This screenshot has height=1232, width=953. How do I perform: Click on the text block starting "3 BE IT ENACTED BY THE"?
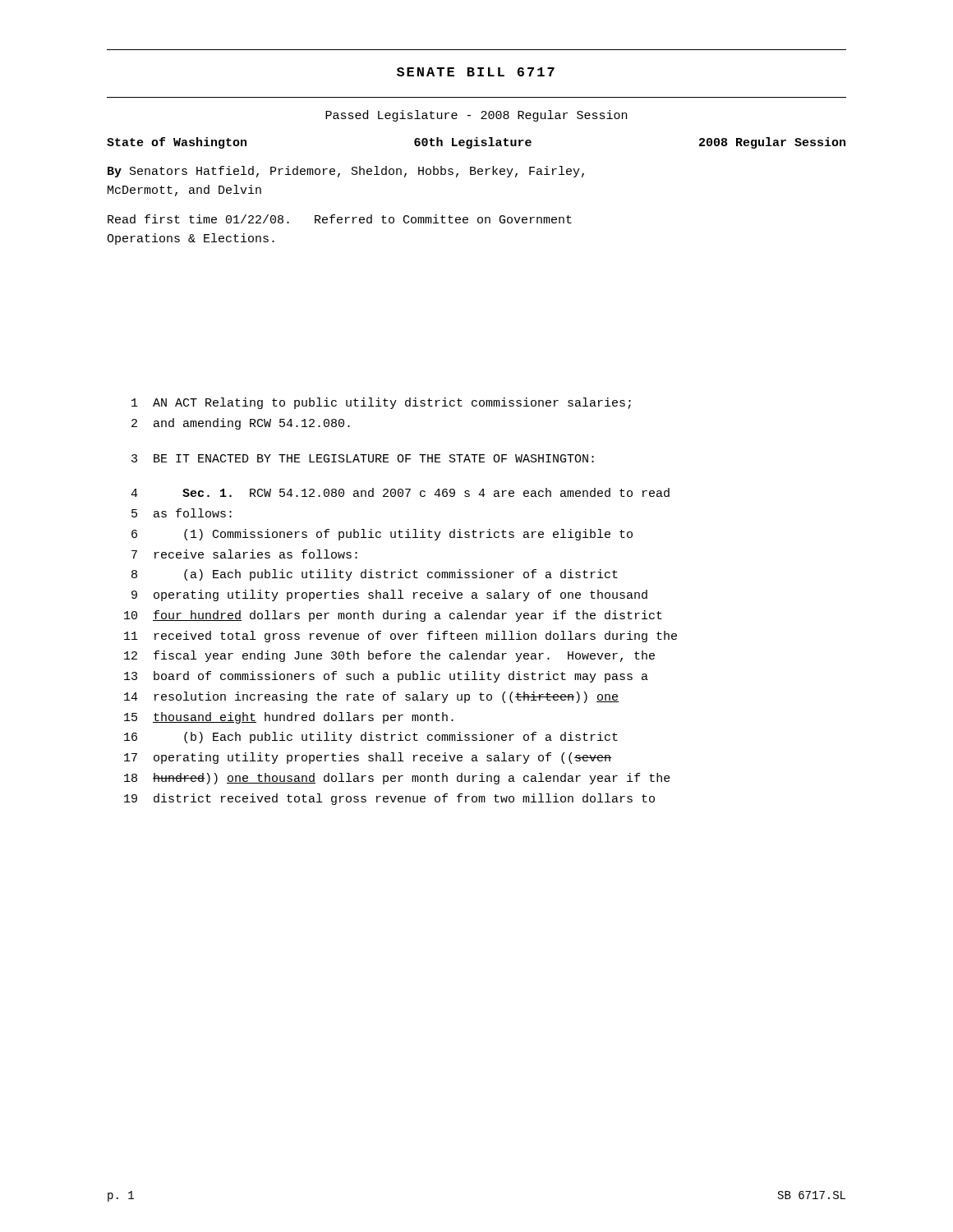coord(476,460)
